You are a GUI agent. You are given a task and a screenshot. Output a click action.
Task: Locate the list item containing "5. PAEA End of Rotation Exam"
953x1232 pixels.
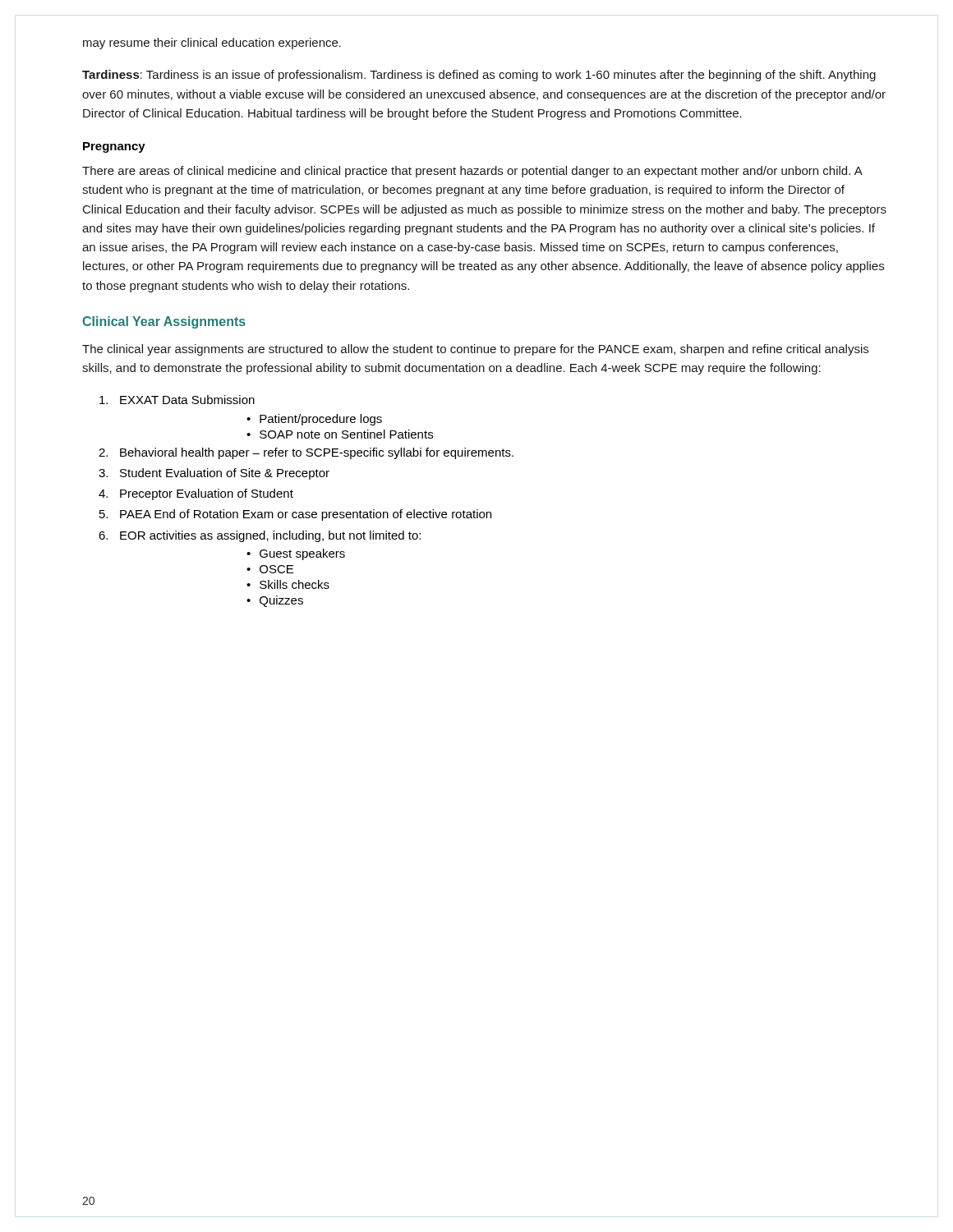click(x=295, y=514)
